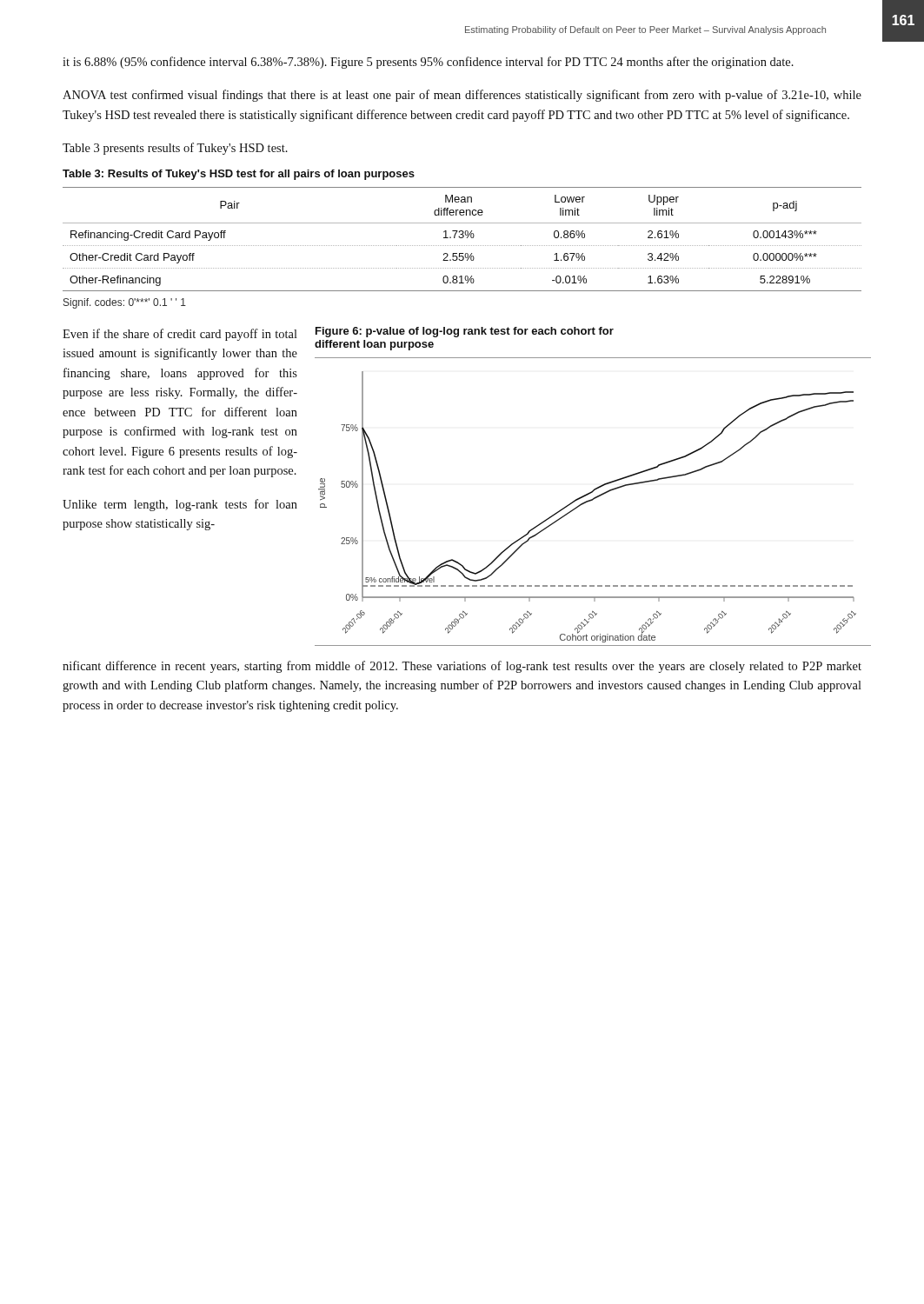Screen dimensions: 1304x924
Task: Click the section header that begins "Figure 6: p-value of log-log rank"
Action: pyautogui.click(x=464, y=337)
